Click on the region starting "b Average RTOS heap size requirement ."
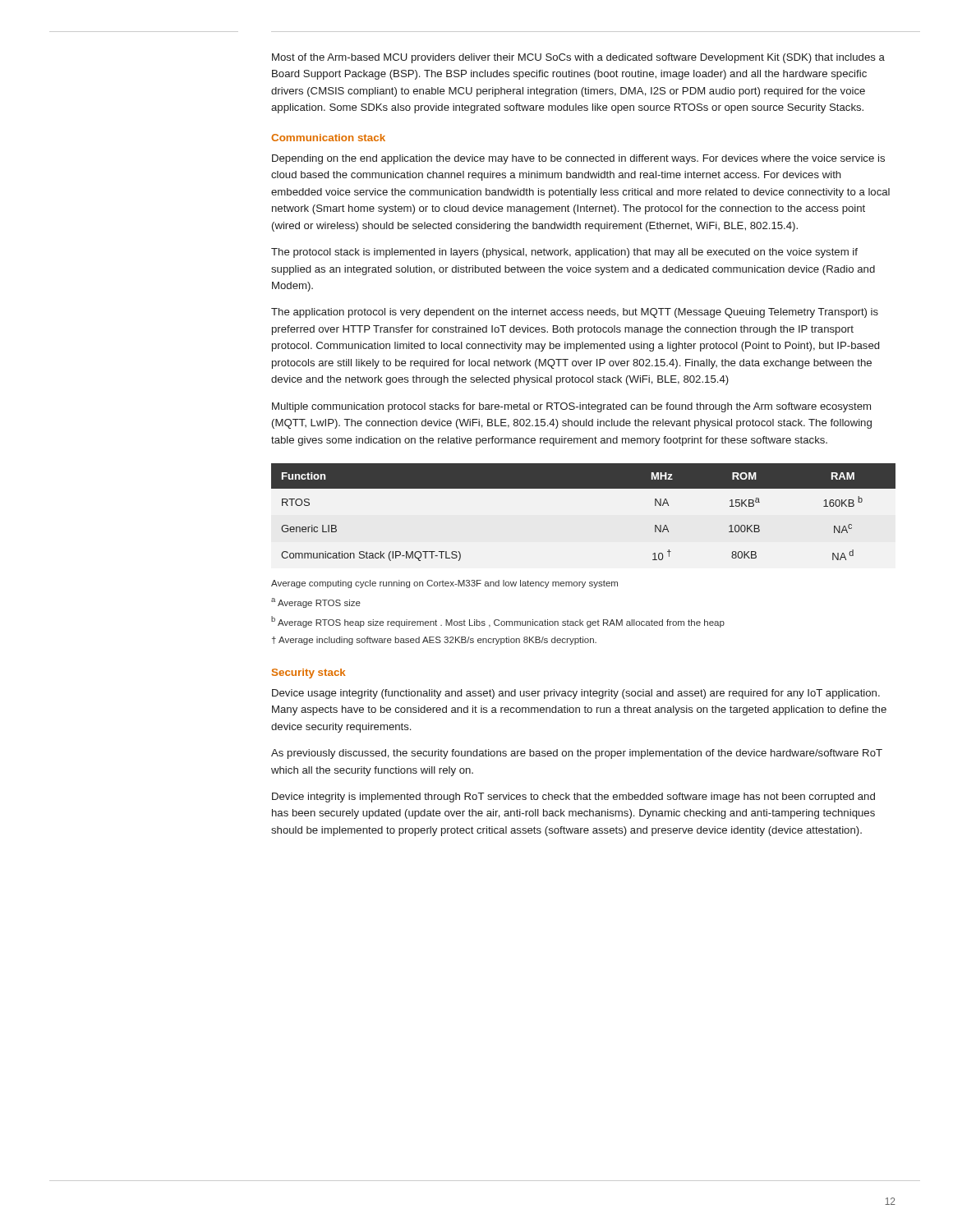Screen dimensions: 1232x953 [583, 622]
